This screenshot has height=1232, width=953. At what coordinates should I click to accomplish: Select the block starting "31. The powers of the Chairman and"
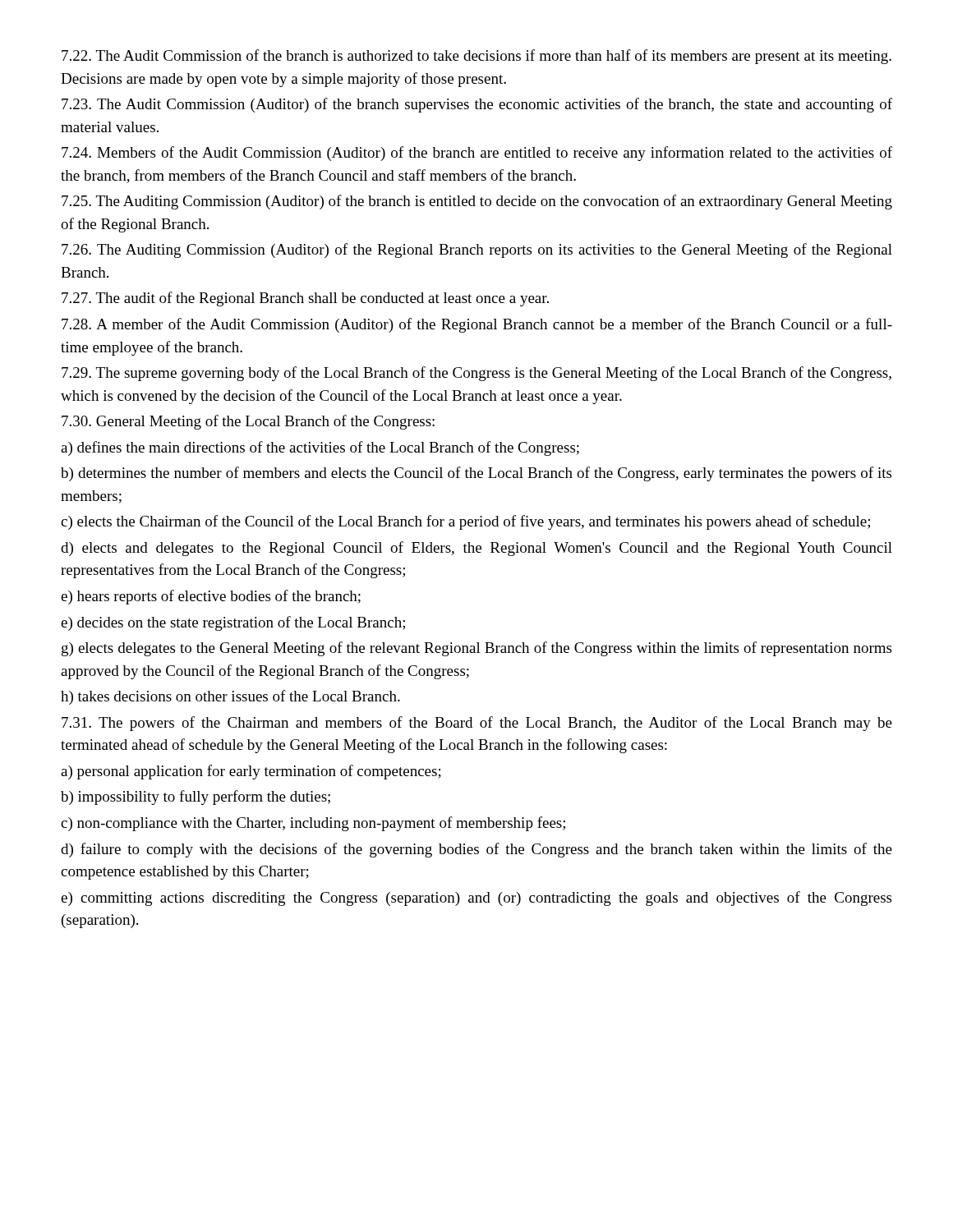tap(476, 734)
